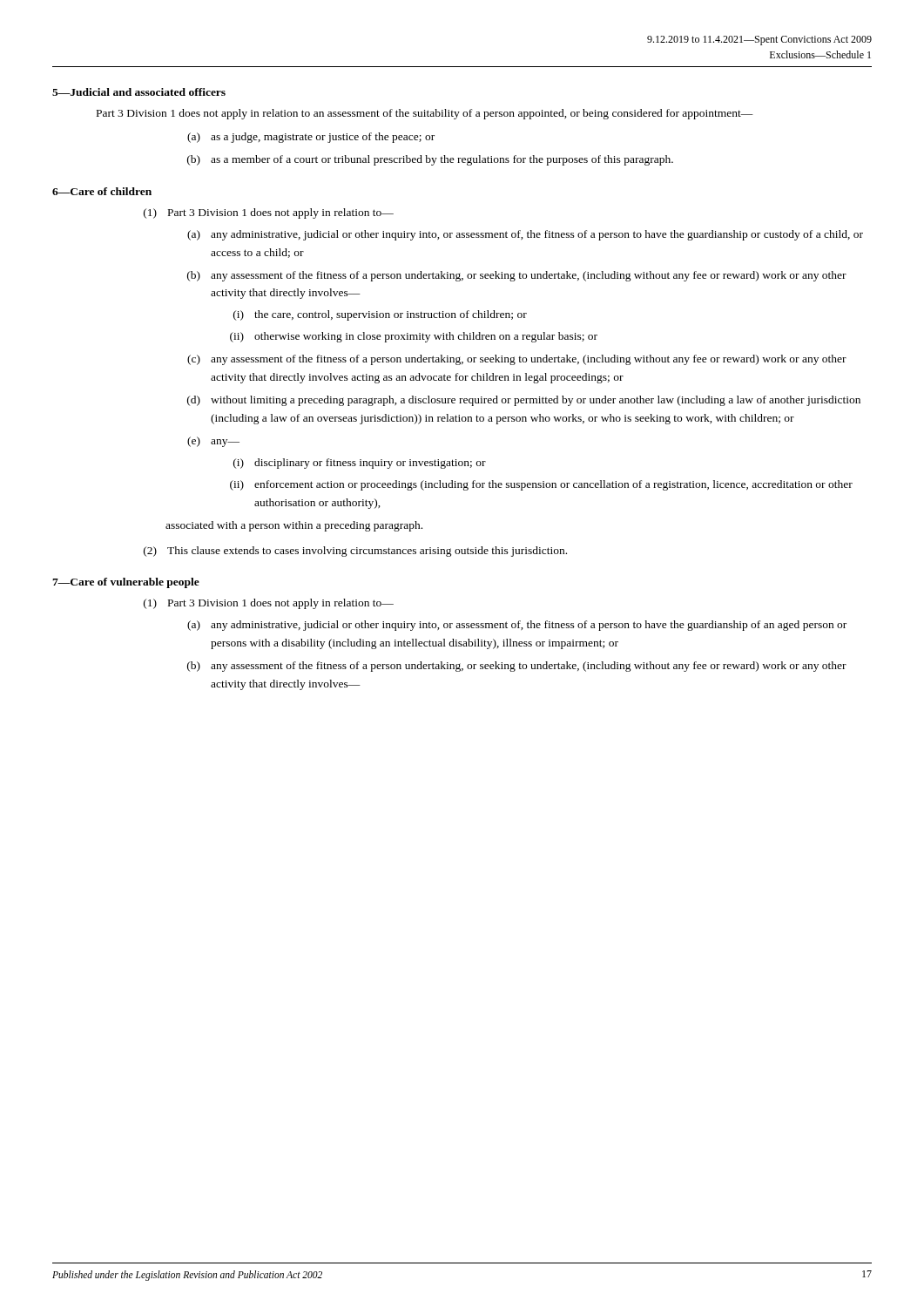Click on the list item with the text "(a) as a judge,"
Image resolution: width=924 pixels, height=1307 pixels.
(311, 138)
